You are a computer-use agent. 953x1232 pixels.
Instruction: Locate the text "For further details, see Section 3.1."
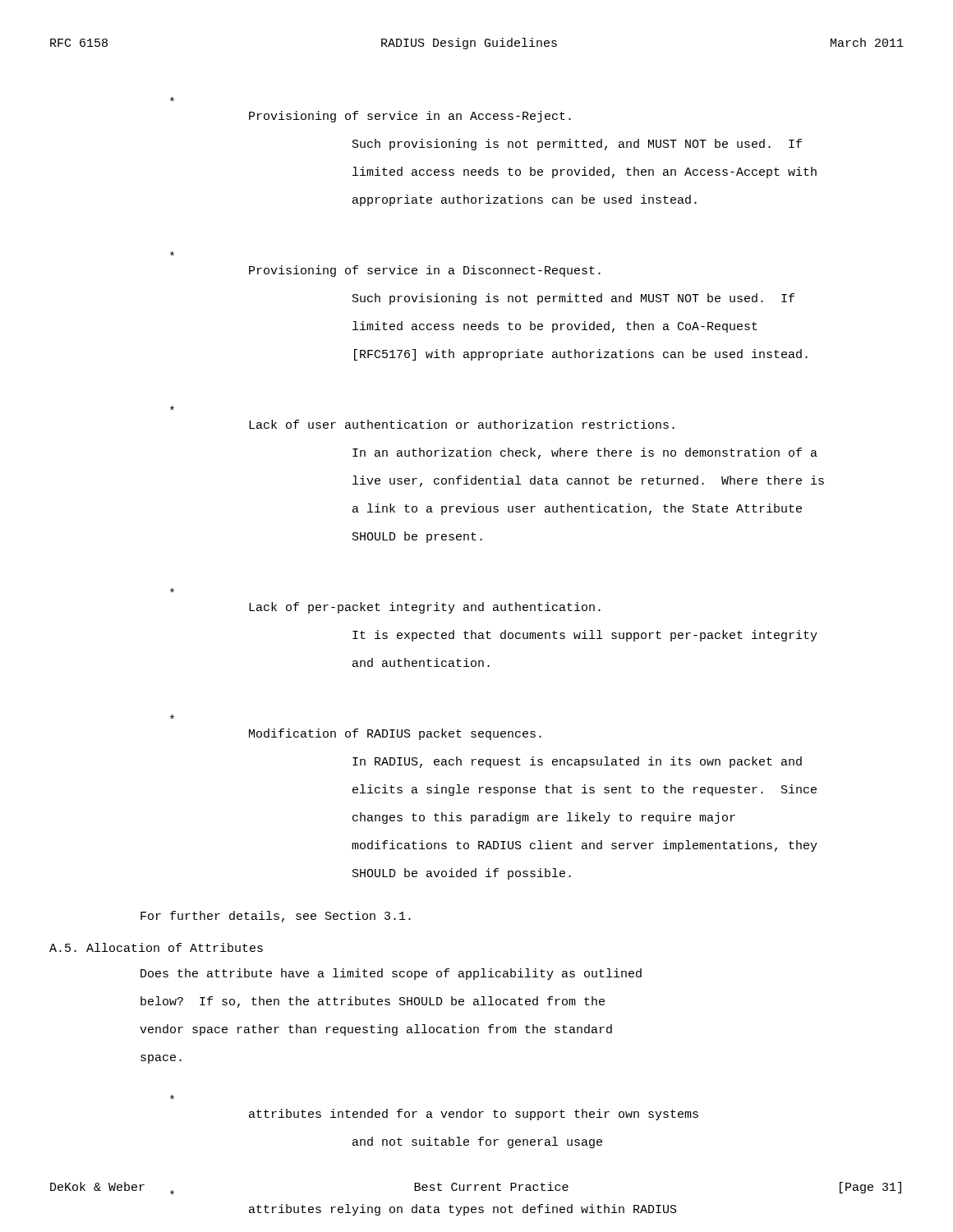[x=277, y=917]
